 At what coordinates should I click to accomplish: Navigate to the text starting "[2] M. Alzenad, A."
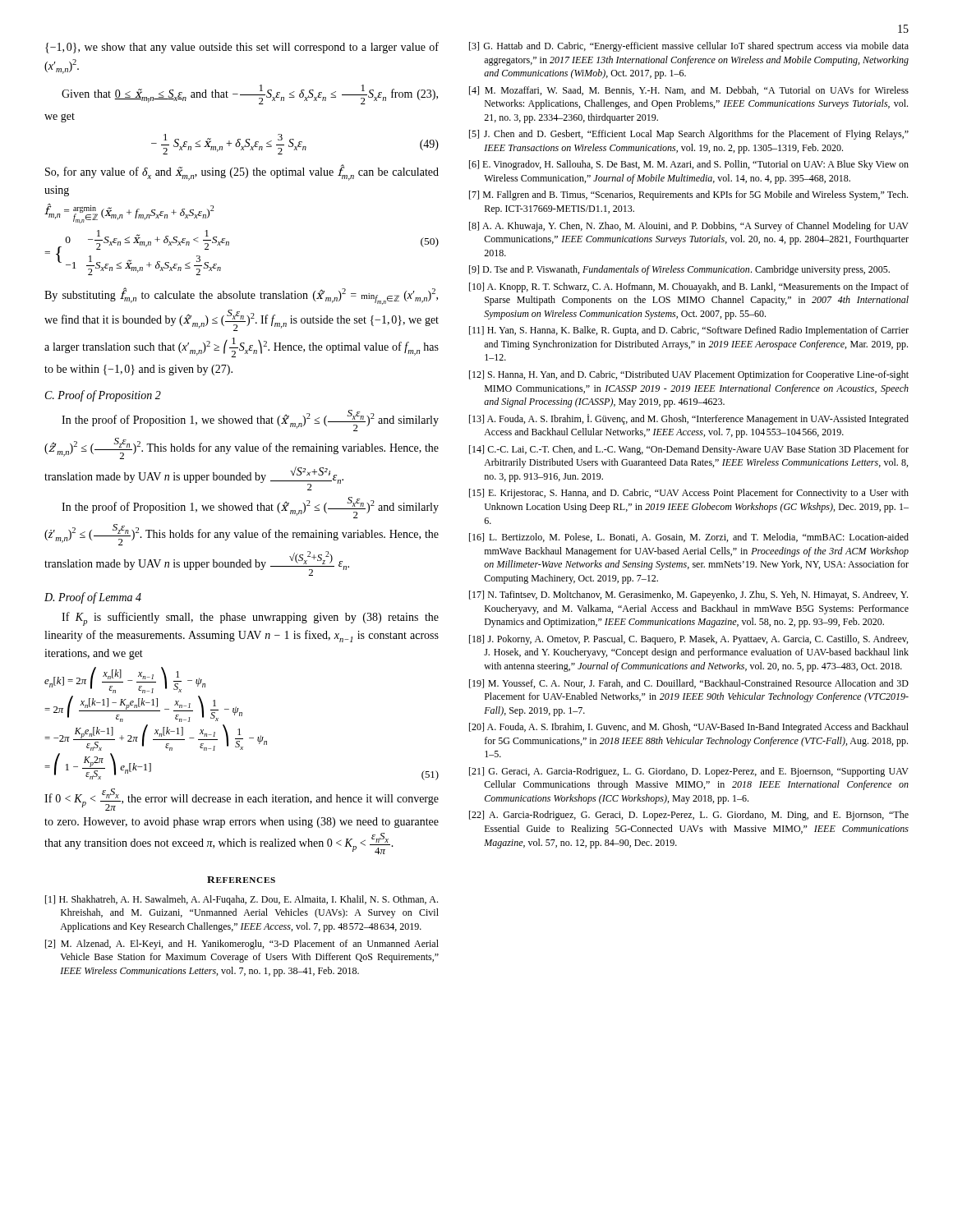(x=242, y=957)
